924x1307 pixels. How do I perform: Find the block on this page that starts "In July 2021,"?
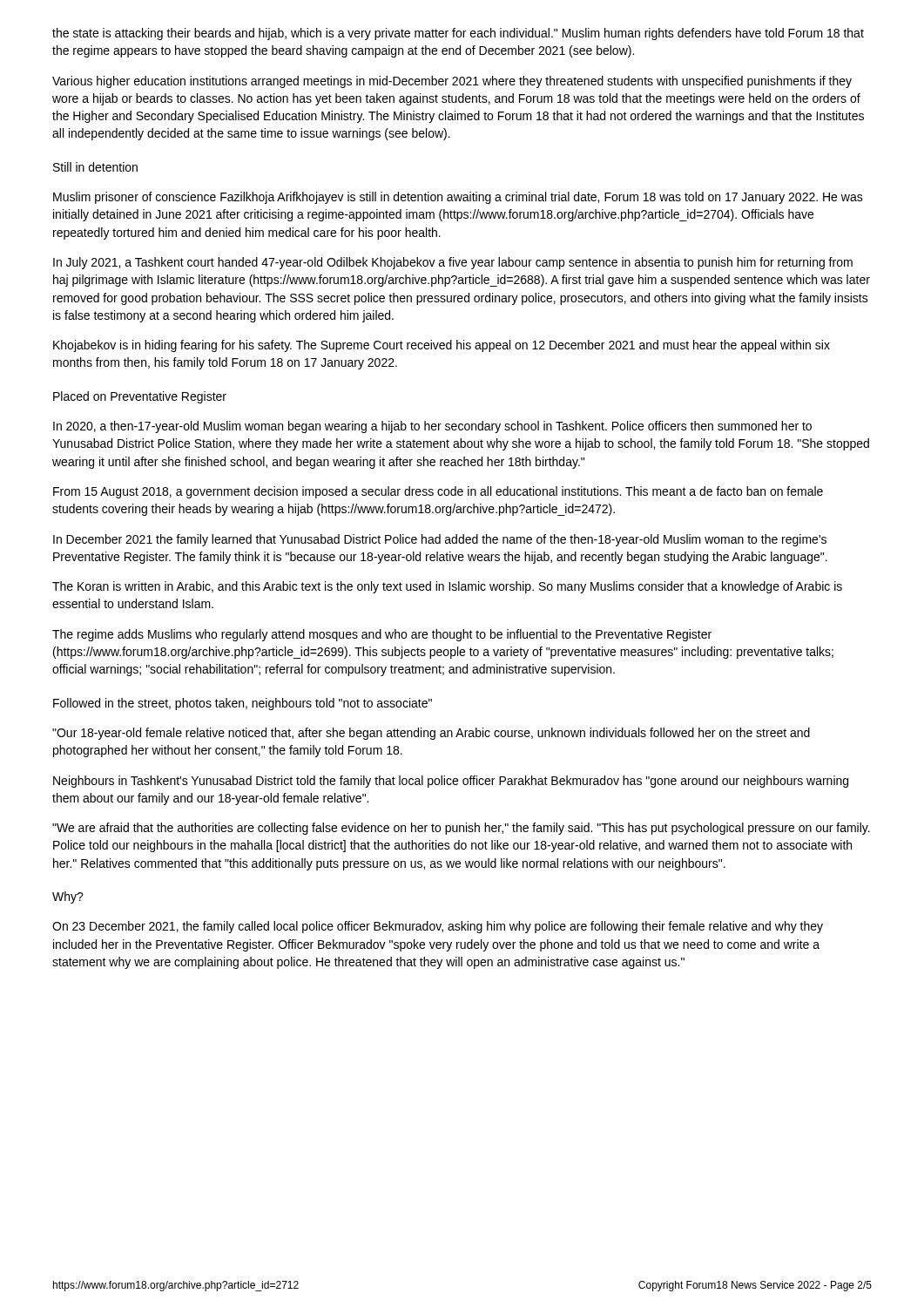pos(461,289)
